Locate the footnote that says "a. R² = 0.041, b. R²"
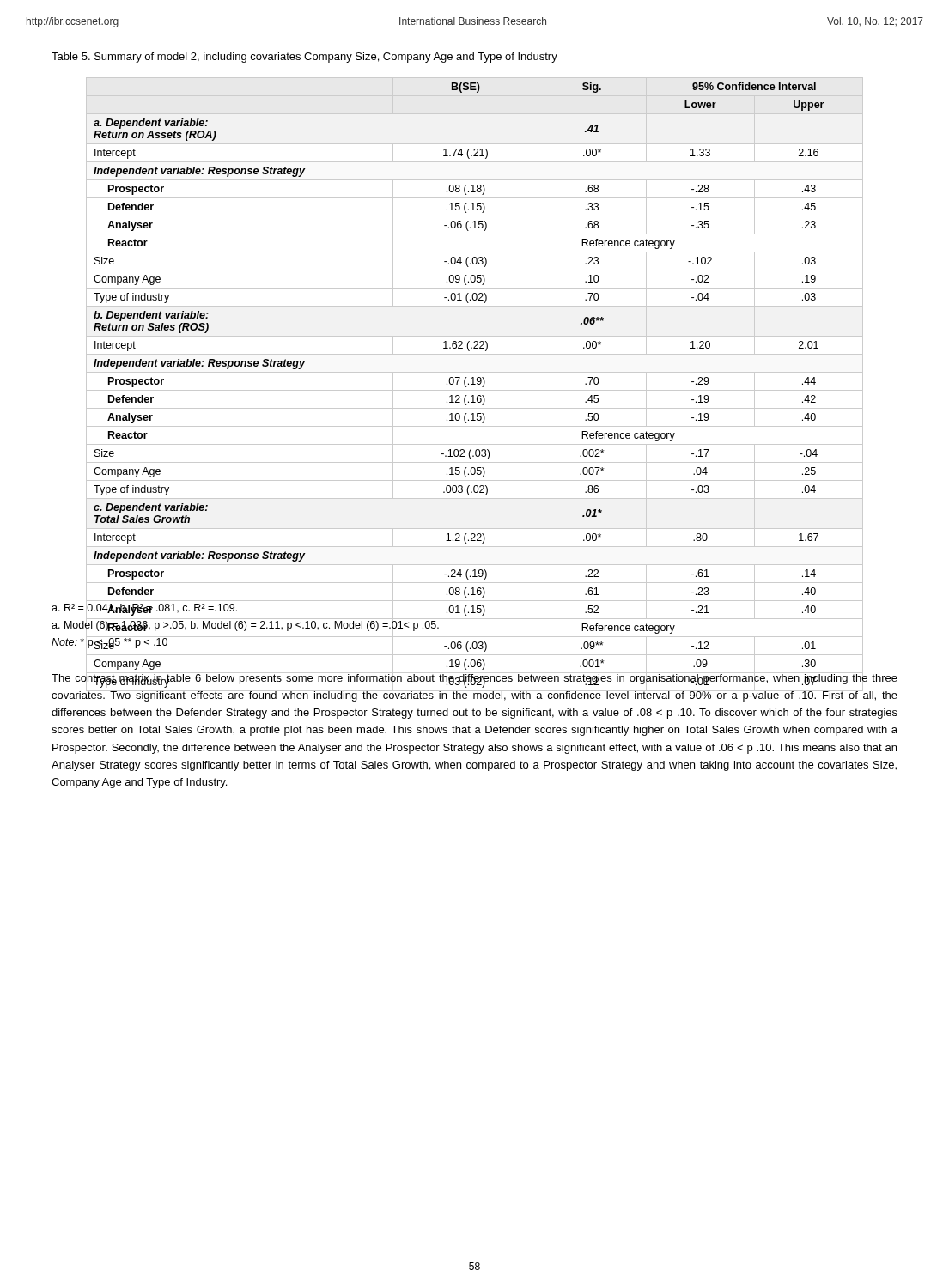Viewport: 949px width, 1288px height. (145, 608)
